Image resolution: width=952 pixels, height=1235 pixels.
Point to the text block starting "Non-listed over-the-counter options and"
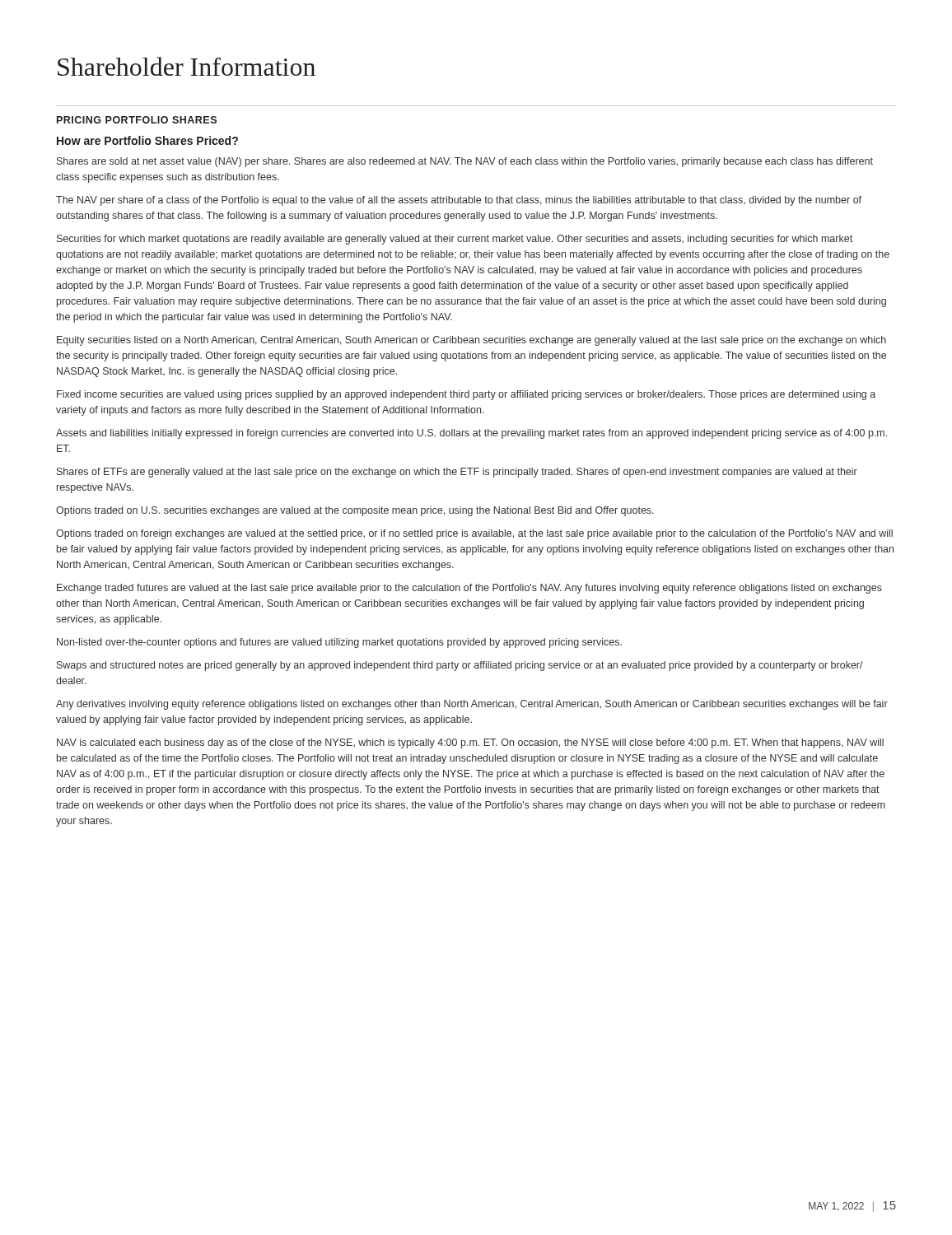tap(339, 643)
